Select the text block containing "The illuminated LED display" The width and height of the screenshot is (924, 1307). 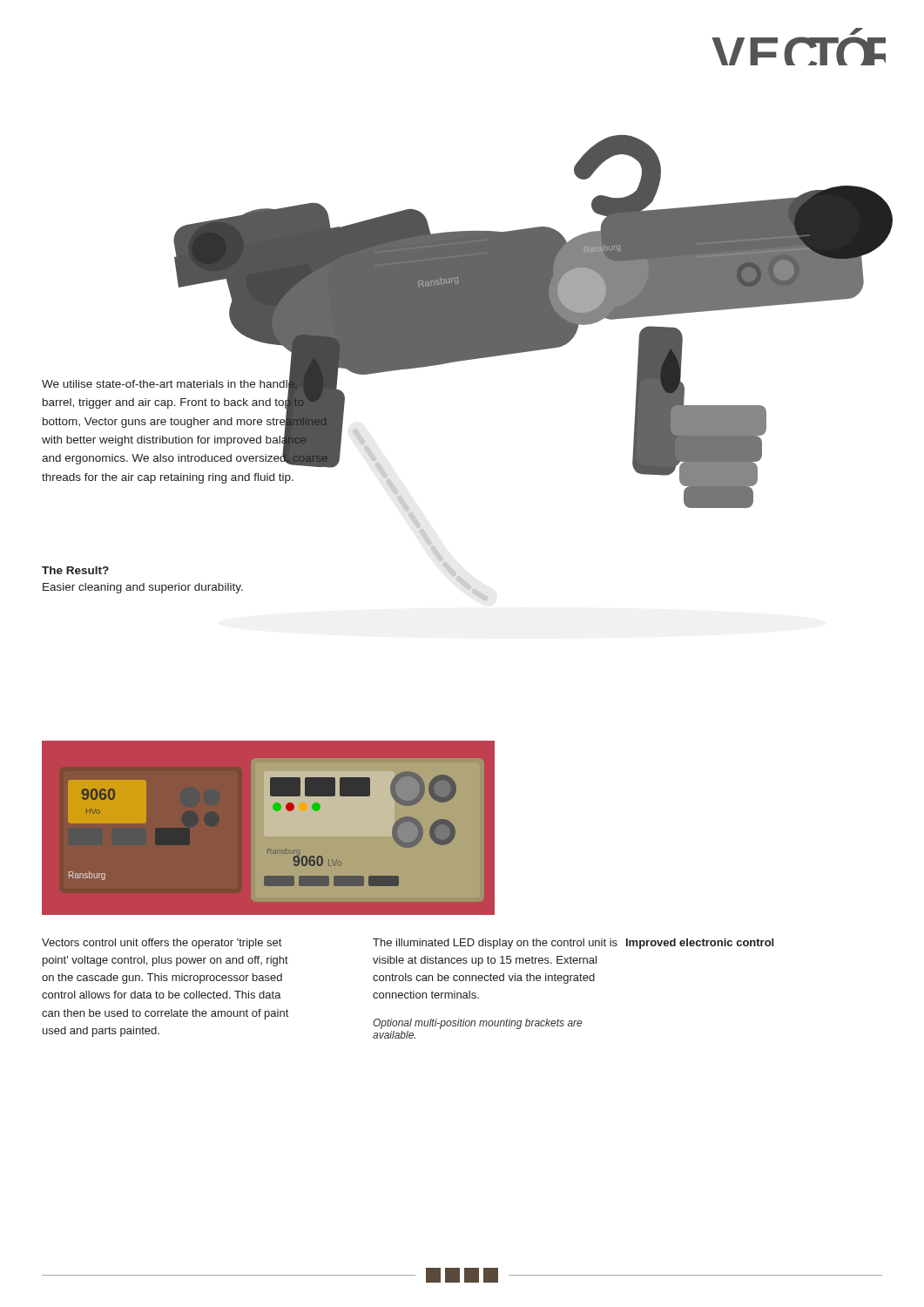tap(499, 988)
